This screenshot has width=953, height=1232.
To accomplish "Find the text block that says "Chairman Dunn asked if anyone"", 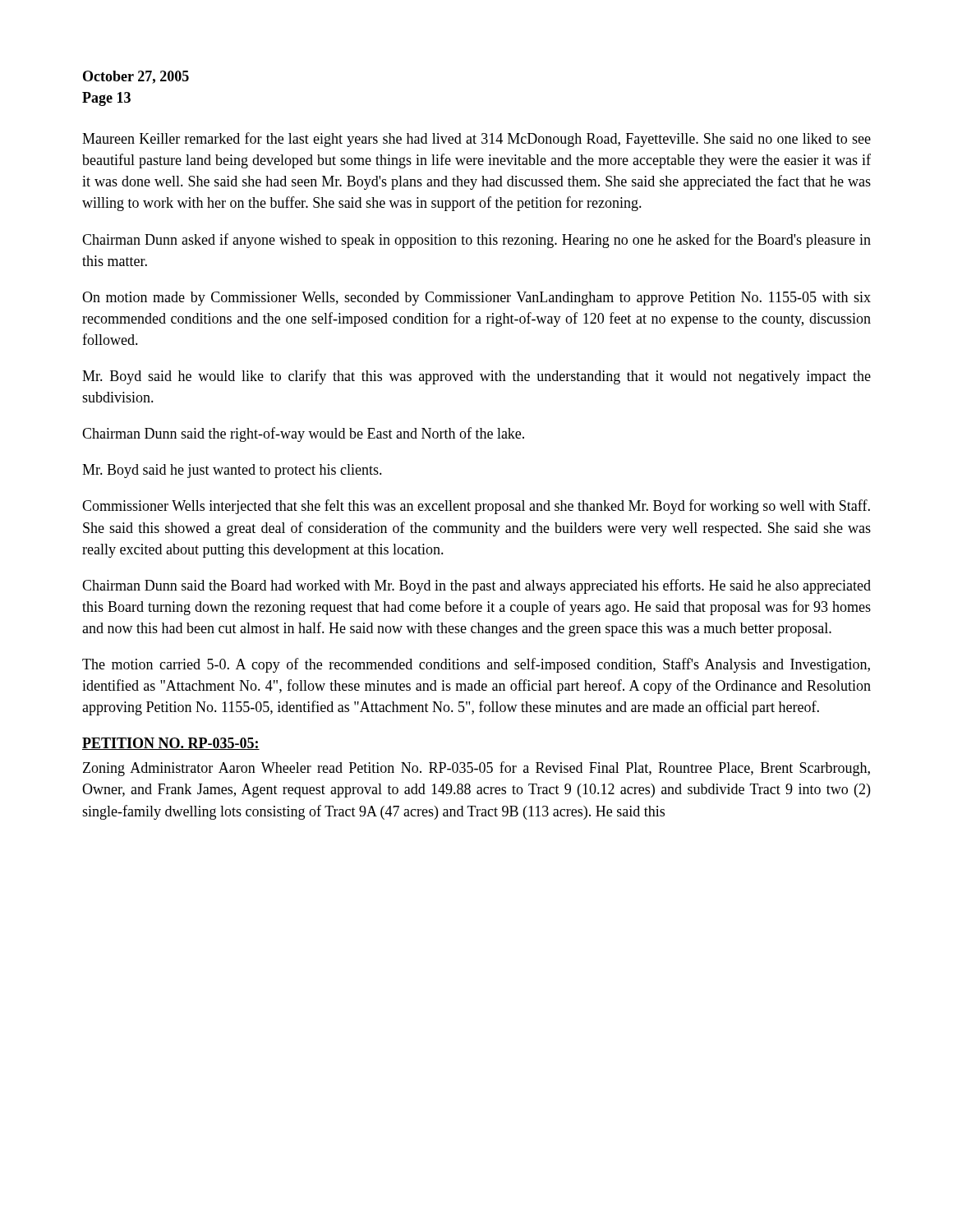I will point(476,250).
